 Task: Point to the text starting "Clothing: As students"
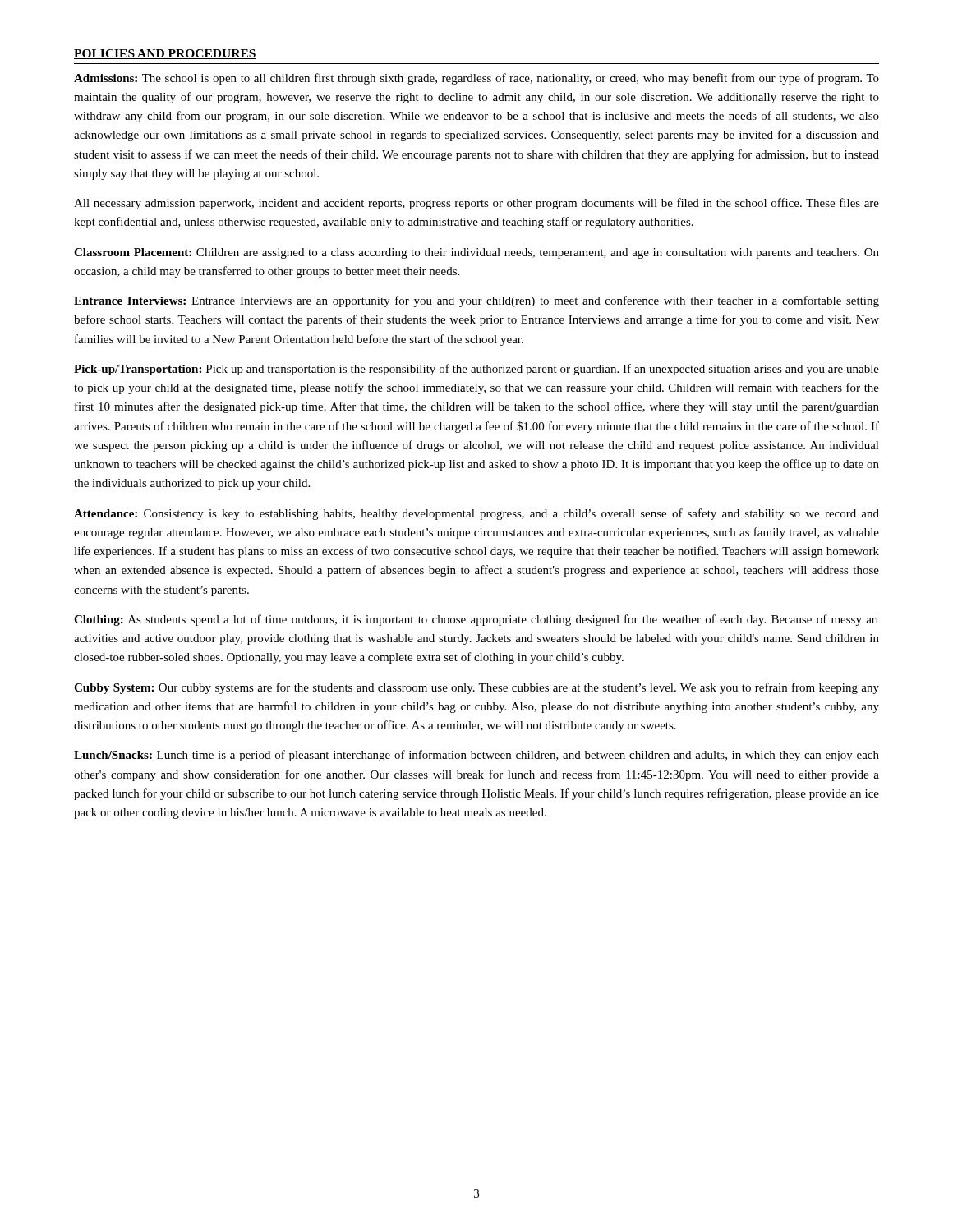click(476, 638)
